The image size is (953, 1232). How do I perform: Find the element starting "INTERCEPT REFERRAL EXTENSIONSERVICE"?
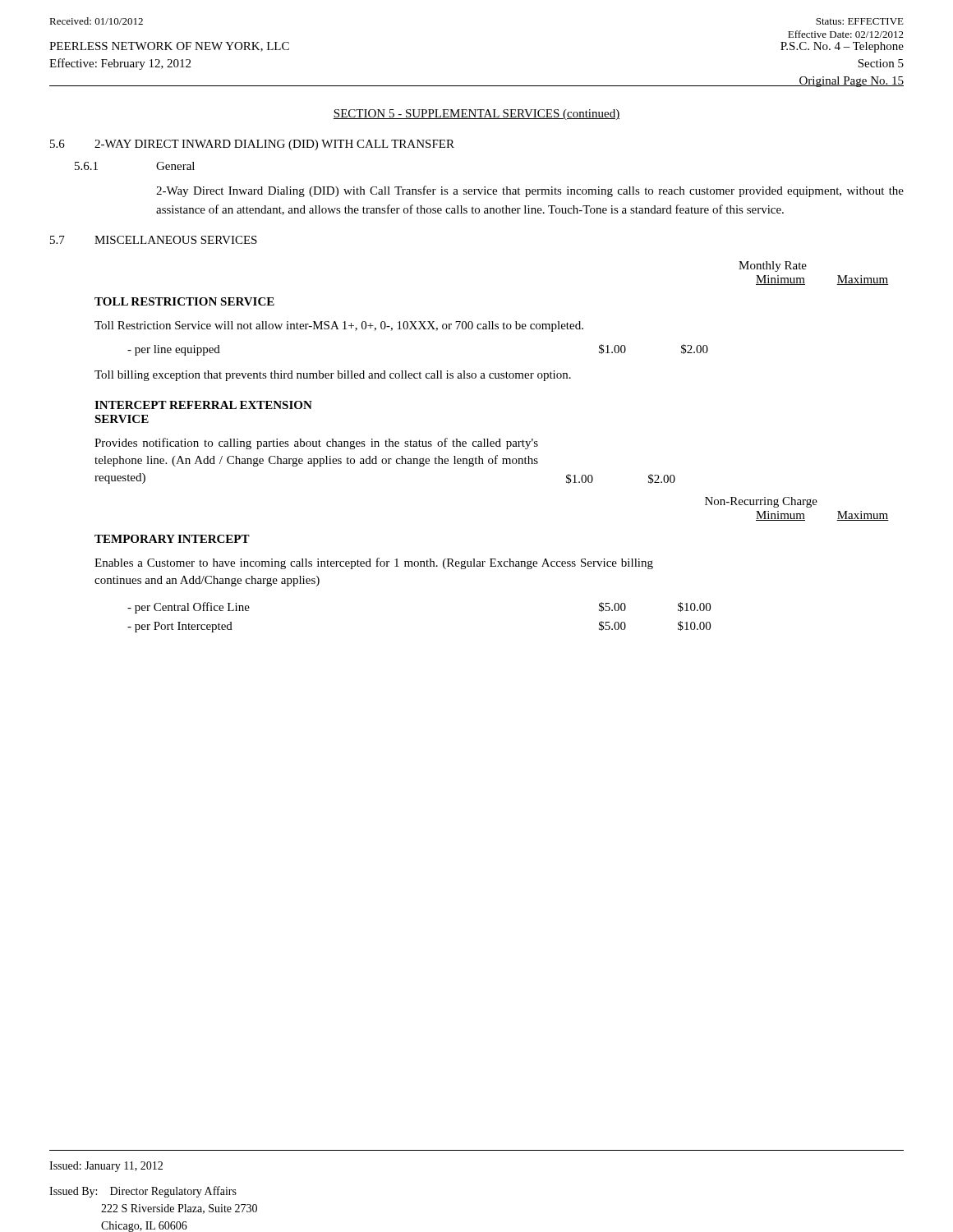coord(203,412)
